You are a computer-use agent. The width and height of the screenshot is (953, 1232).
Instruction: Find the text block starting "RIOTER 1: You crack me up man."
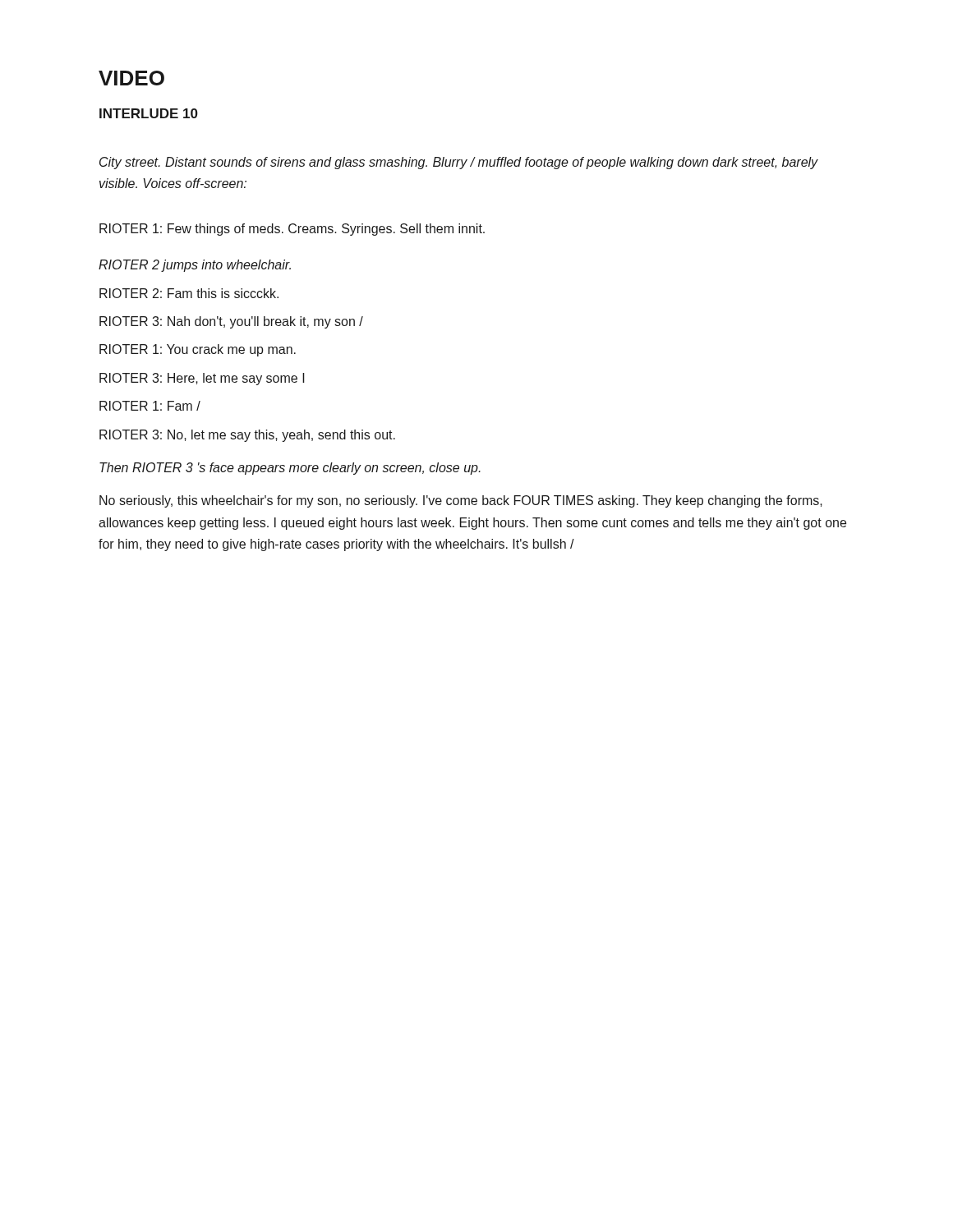pyautogui.click(x=198, y=350)
